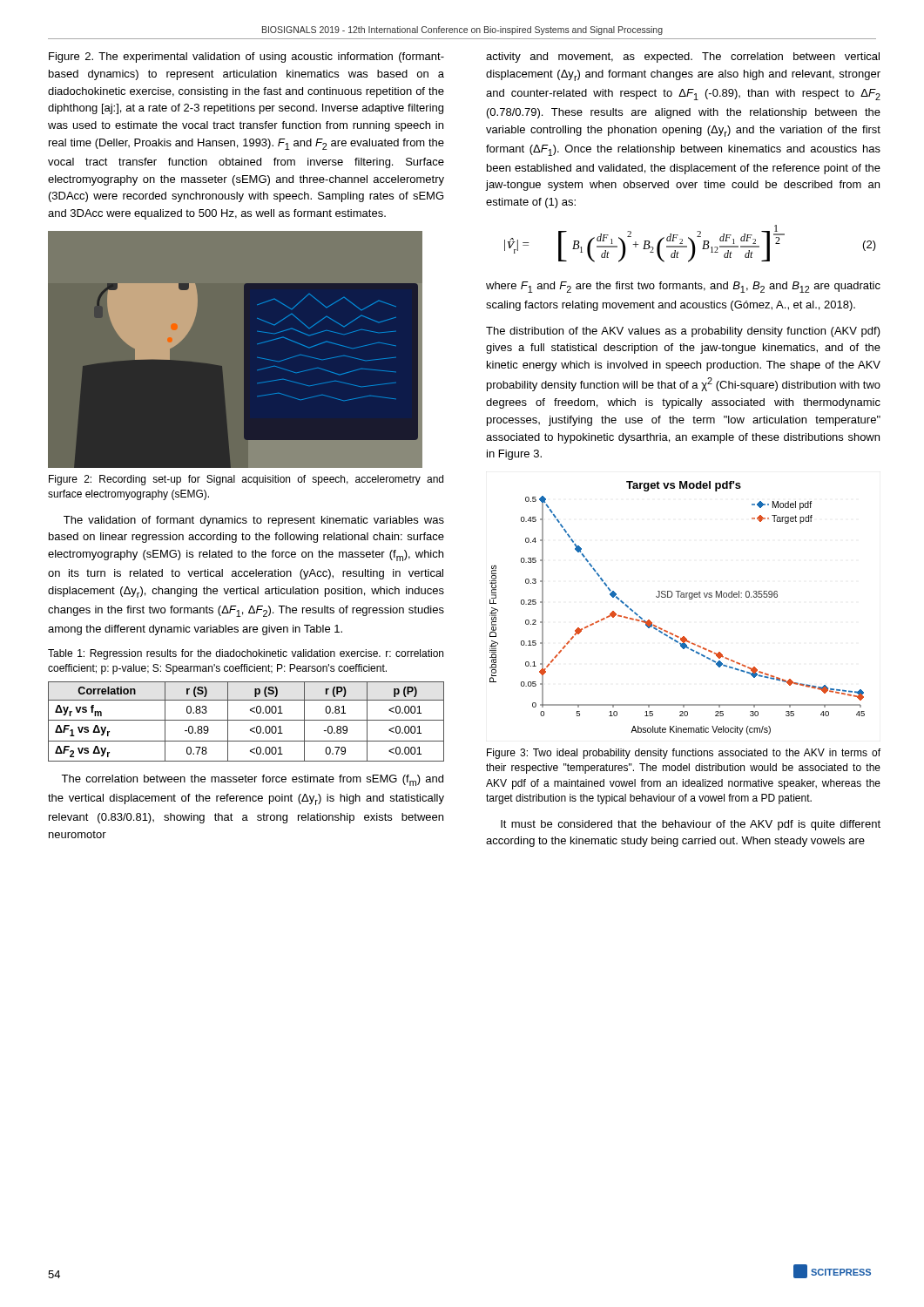Find the line chart
The image size is (924, 1307).
(683, 607)
